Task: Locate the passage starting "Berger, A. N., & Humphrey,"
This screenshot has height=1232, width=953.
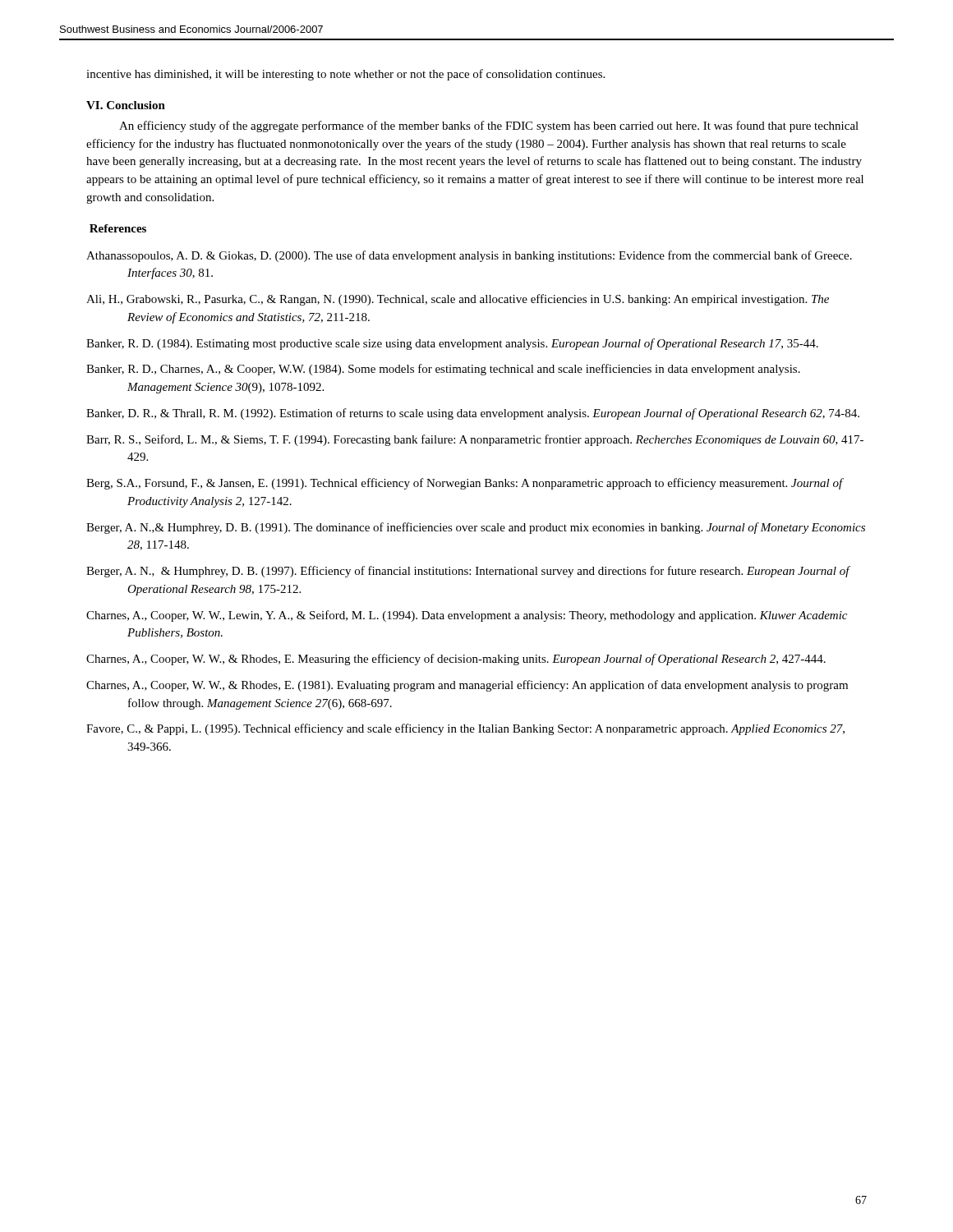Action: tap(468, 580)
